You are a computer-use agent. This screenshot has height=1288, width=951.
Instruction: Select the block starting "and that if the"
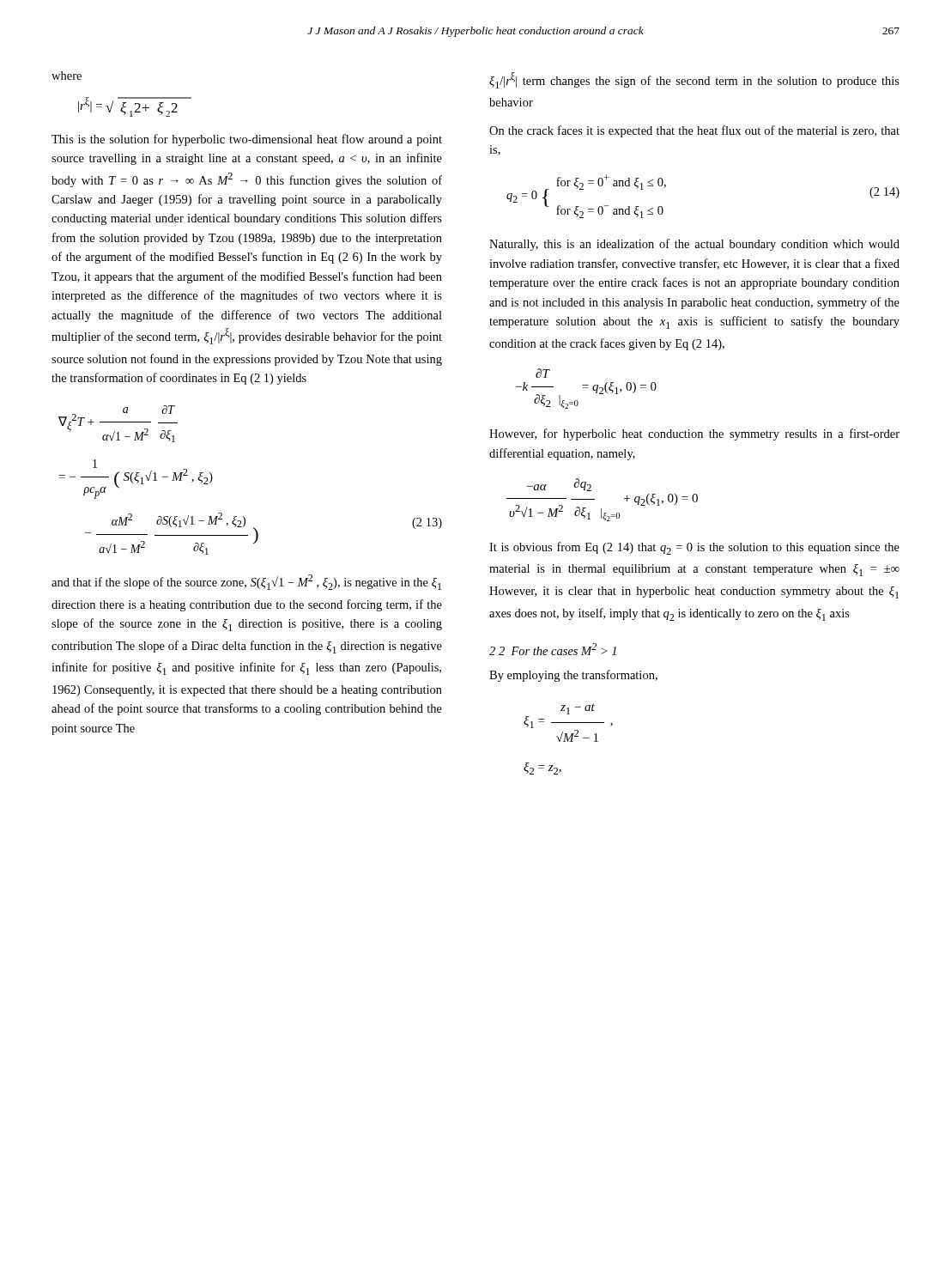tap(247, 653)
